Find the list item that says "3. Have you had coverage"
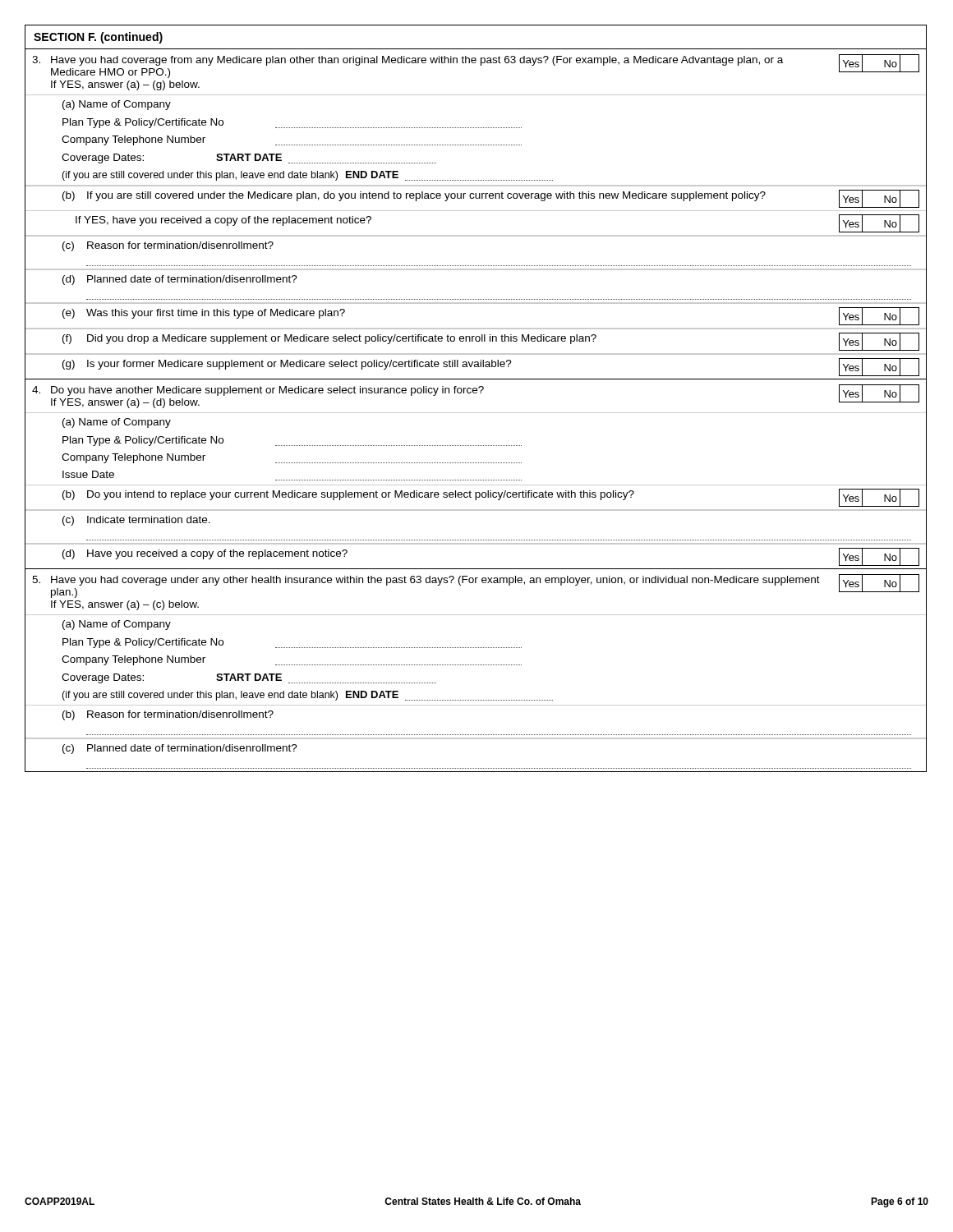Screen dimensions: 1232x953 476,214
